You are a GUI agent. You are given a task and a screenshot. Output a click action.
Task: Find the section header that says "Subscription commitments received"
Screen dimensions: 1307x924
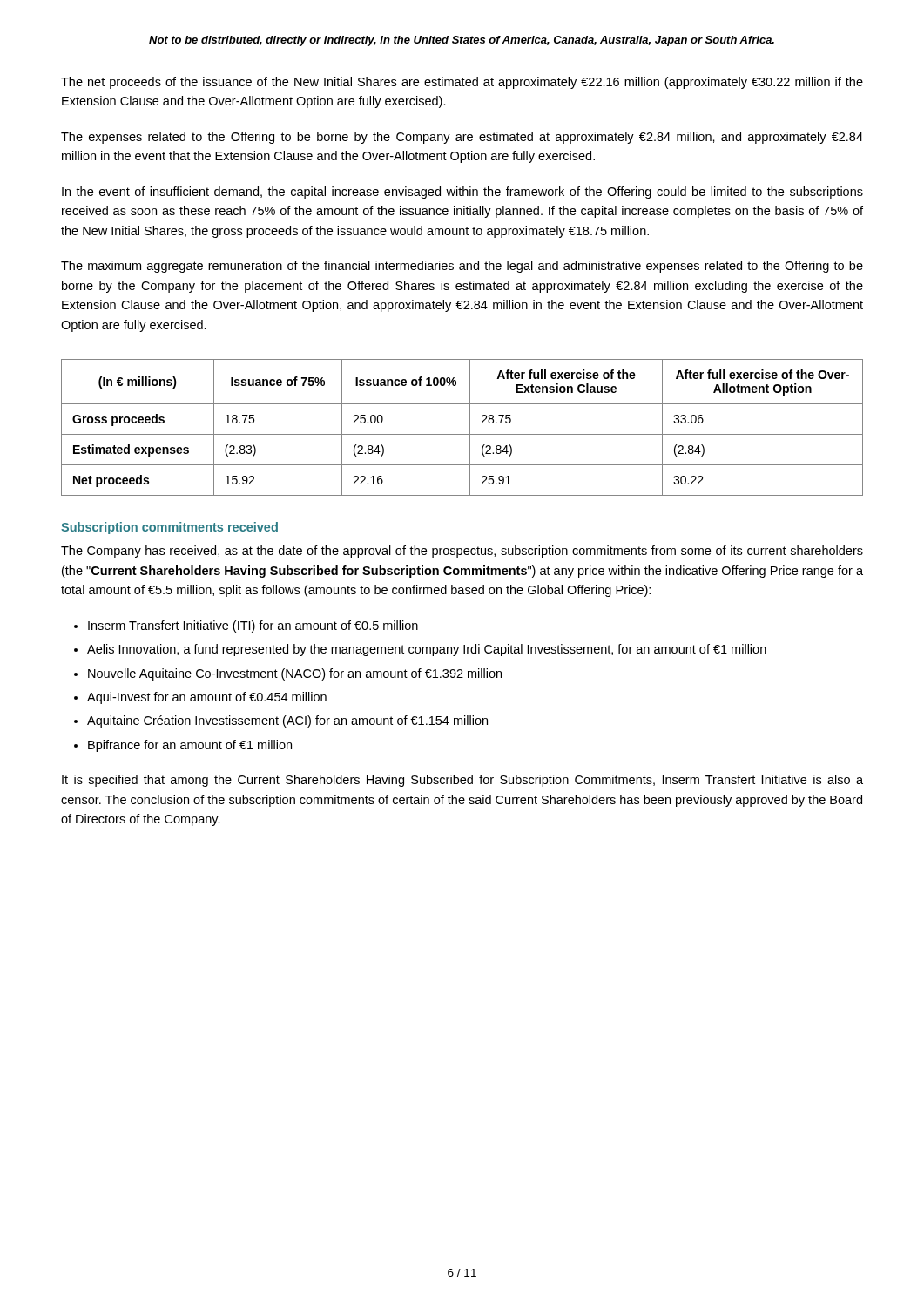point(170,527)
